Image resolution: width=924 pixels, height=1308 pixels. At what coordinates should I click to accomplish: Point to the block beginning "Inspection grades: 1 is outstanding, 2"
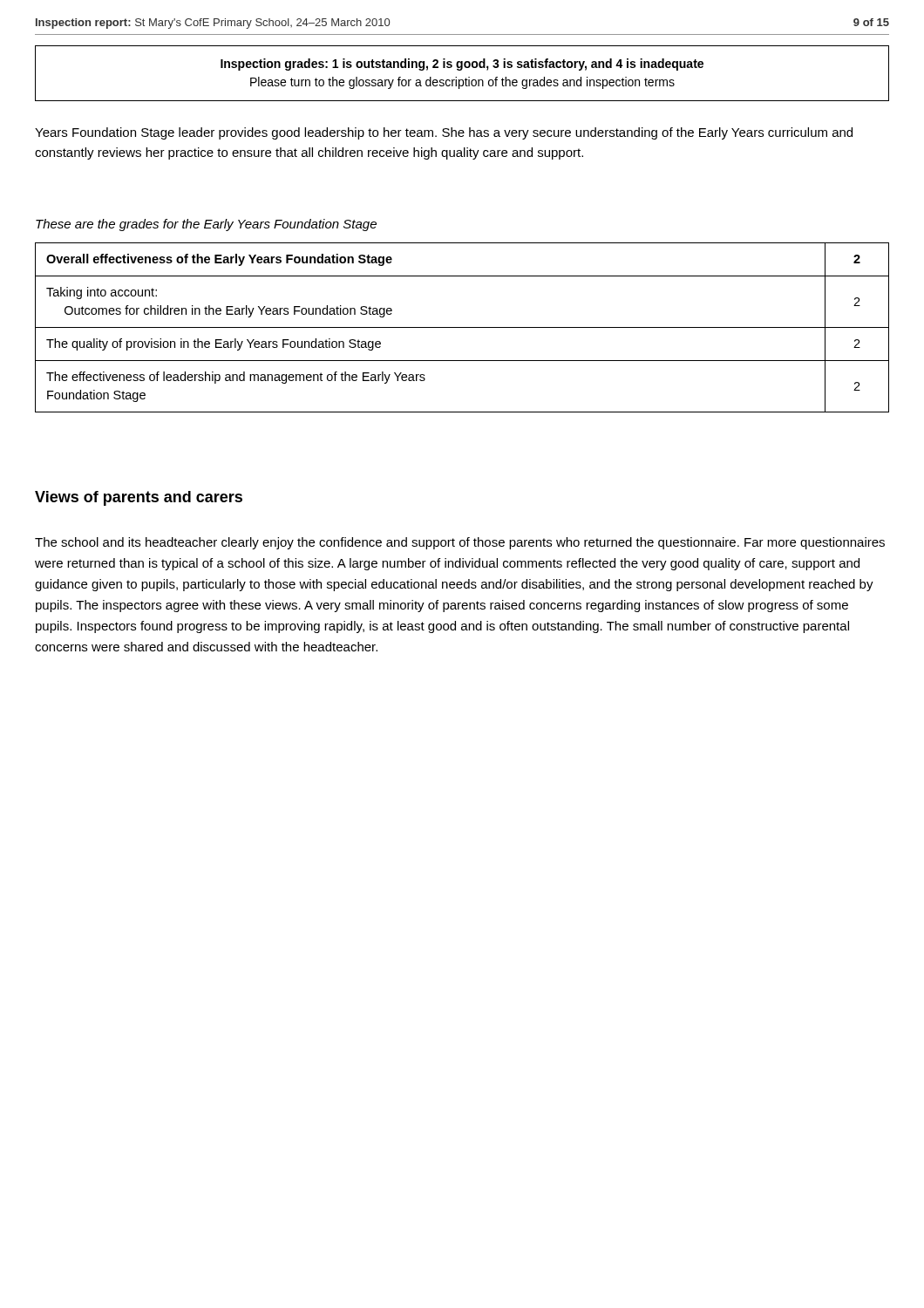coord(462,73)
